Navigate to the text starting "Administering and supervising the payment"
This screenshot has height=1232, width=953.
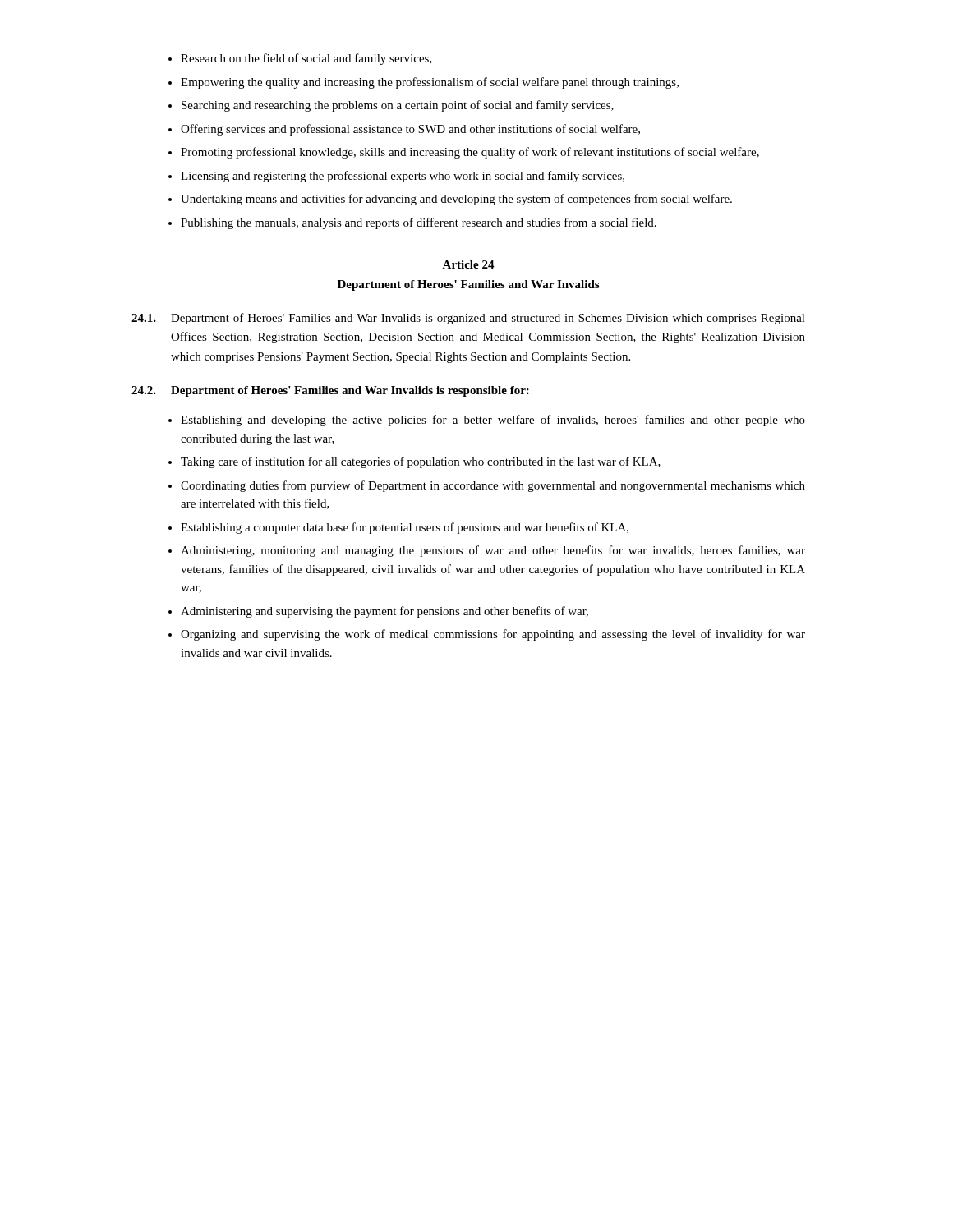pyautogui.click(x=385, y=611)
